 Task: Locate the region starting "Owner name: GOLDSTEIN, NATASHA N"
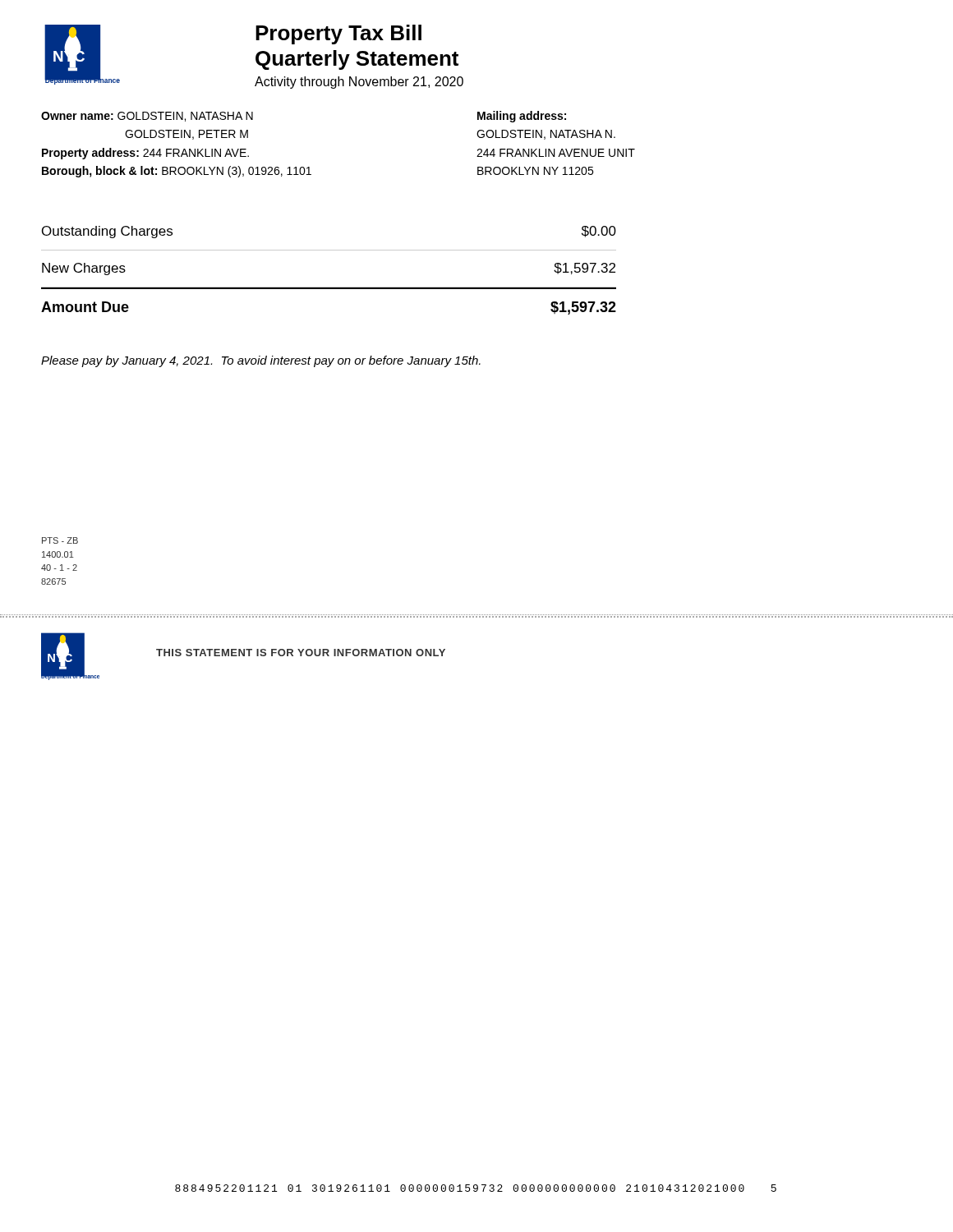(x=226, y=144)
